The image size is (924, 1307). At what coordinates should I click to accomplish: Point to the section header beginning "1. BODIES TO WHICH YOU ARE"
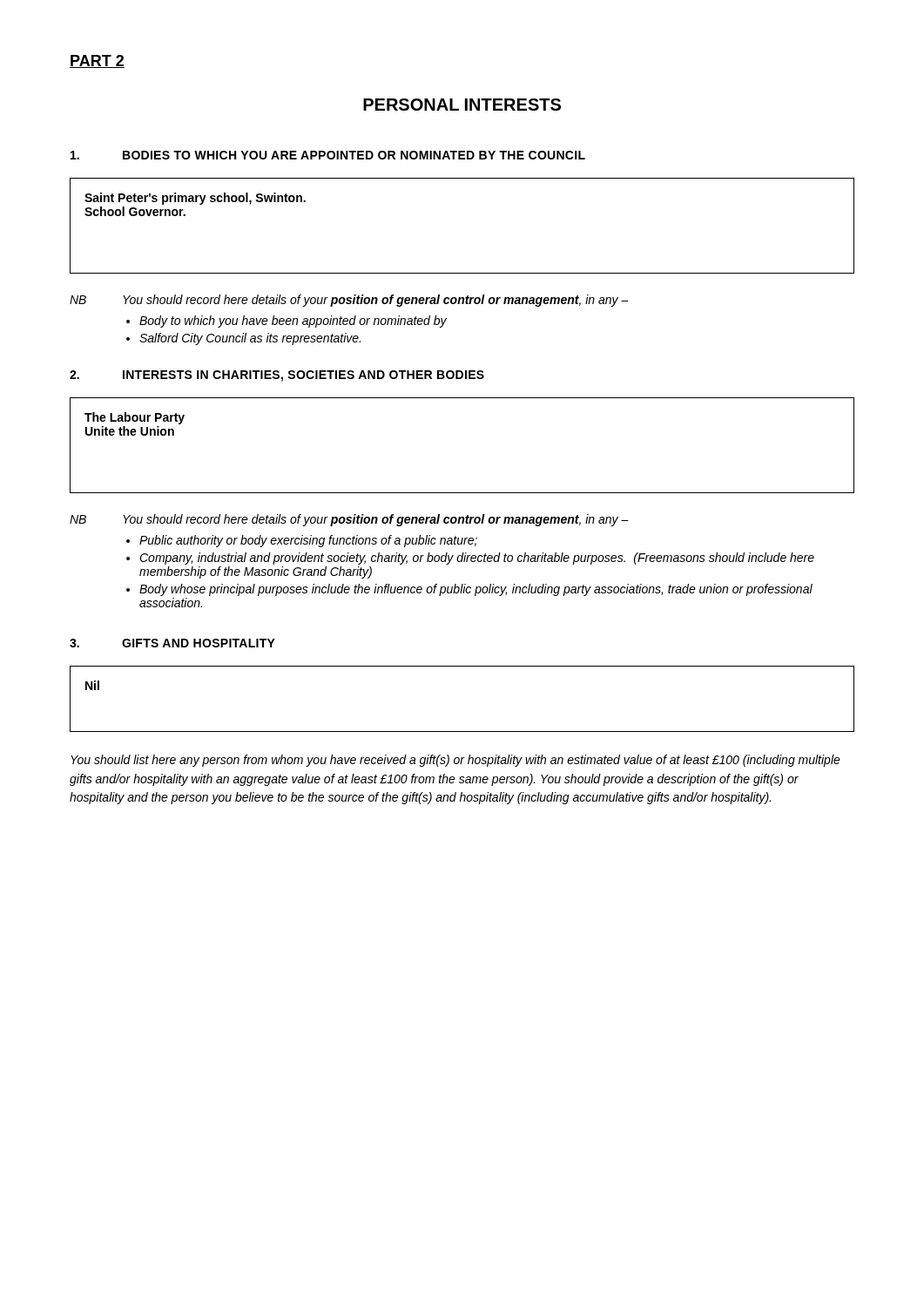pyautogui.click(x=328, y=155)
